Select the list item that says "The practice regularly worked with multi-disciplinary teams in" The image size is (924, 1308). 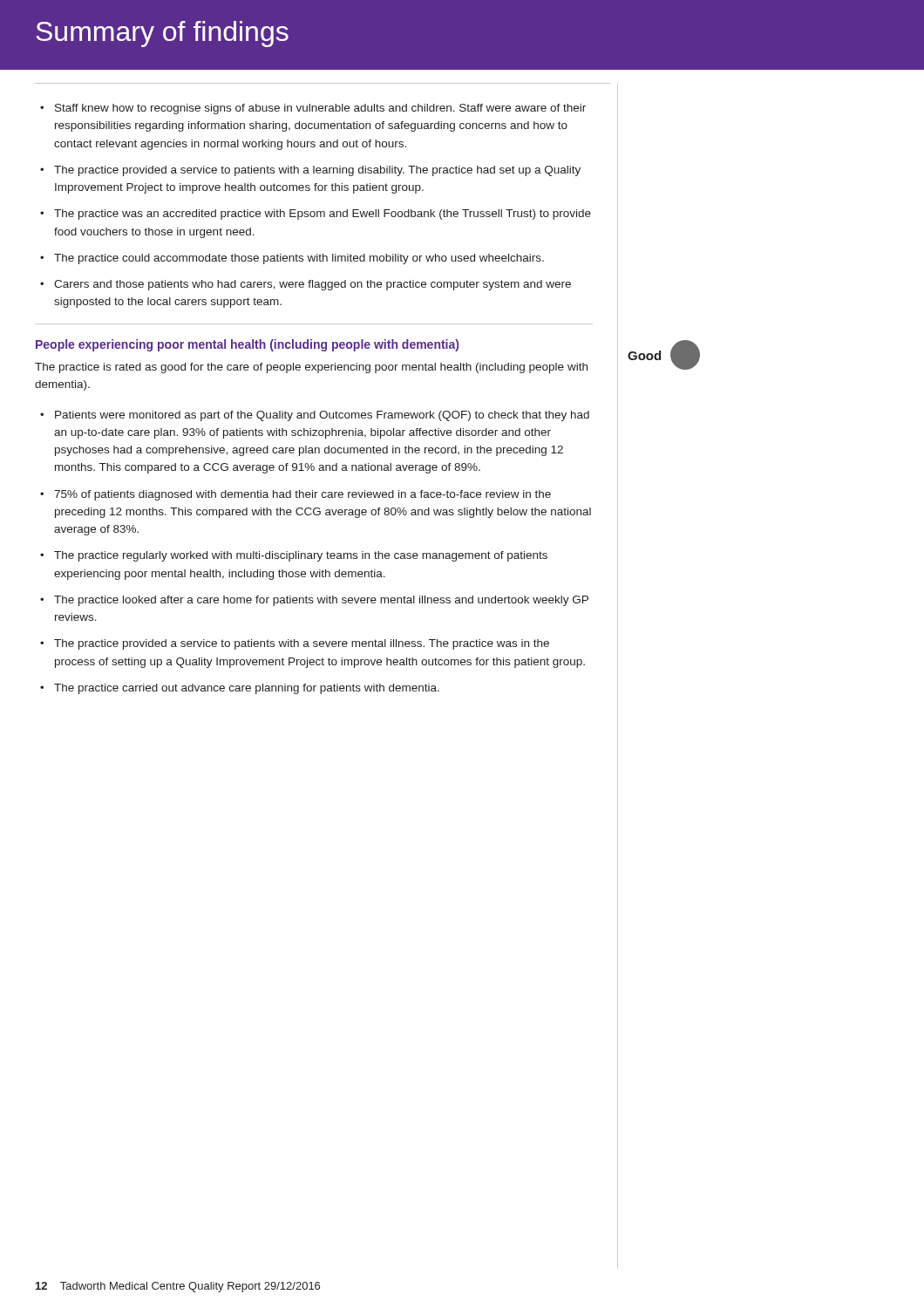[x=301, y=564]
